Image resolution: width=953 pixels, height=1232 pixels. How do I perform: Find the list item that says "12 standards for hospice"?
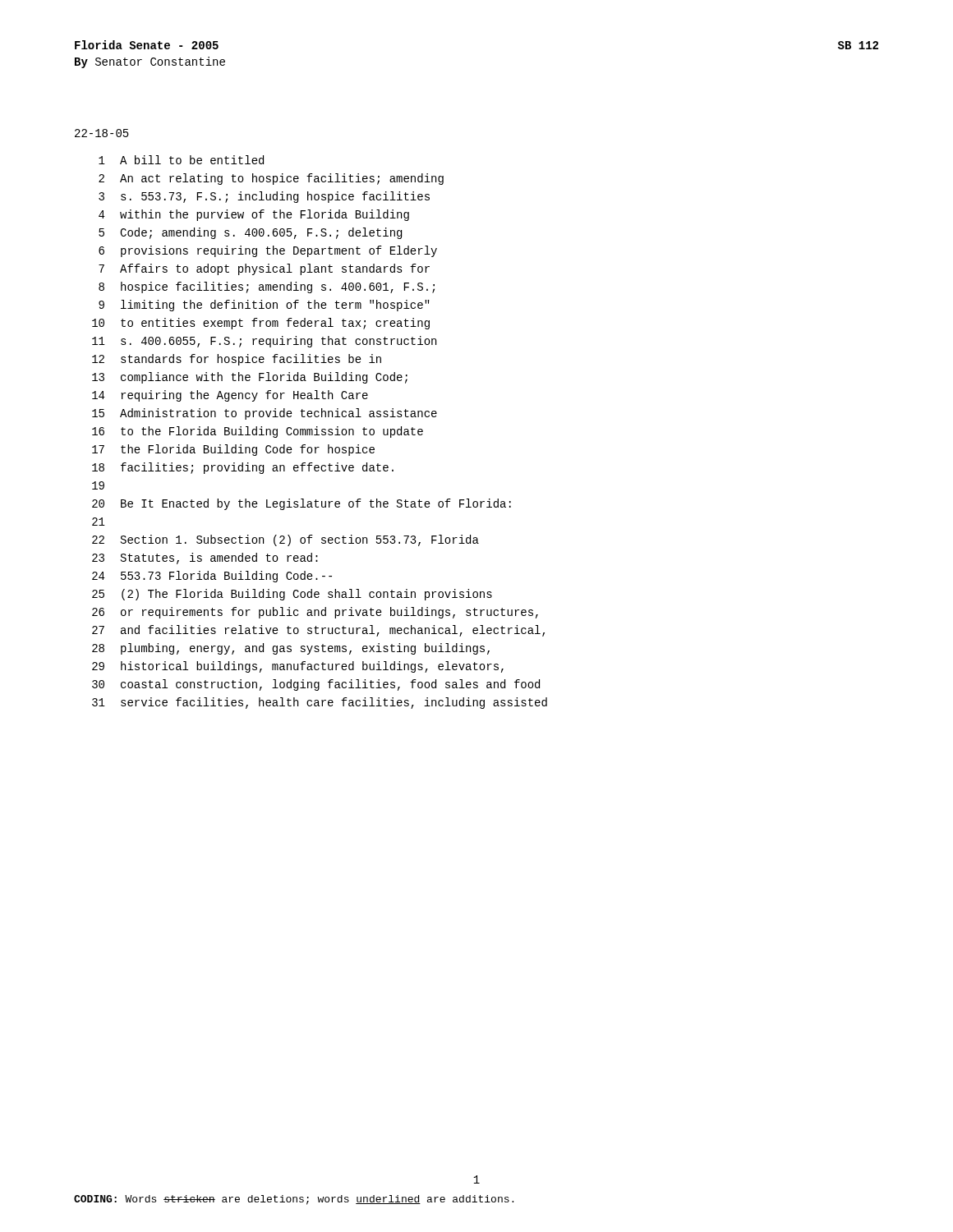(237, 360)
